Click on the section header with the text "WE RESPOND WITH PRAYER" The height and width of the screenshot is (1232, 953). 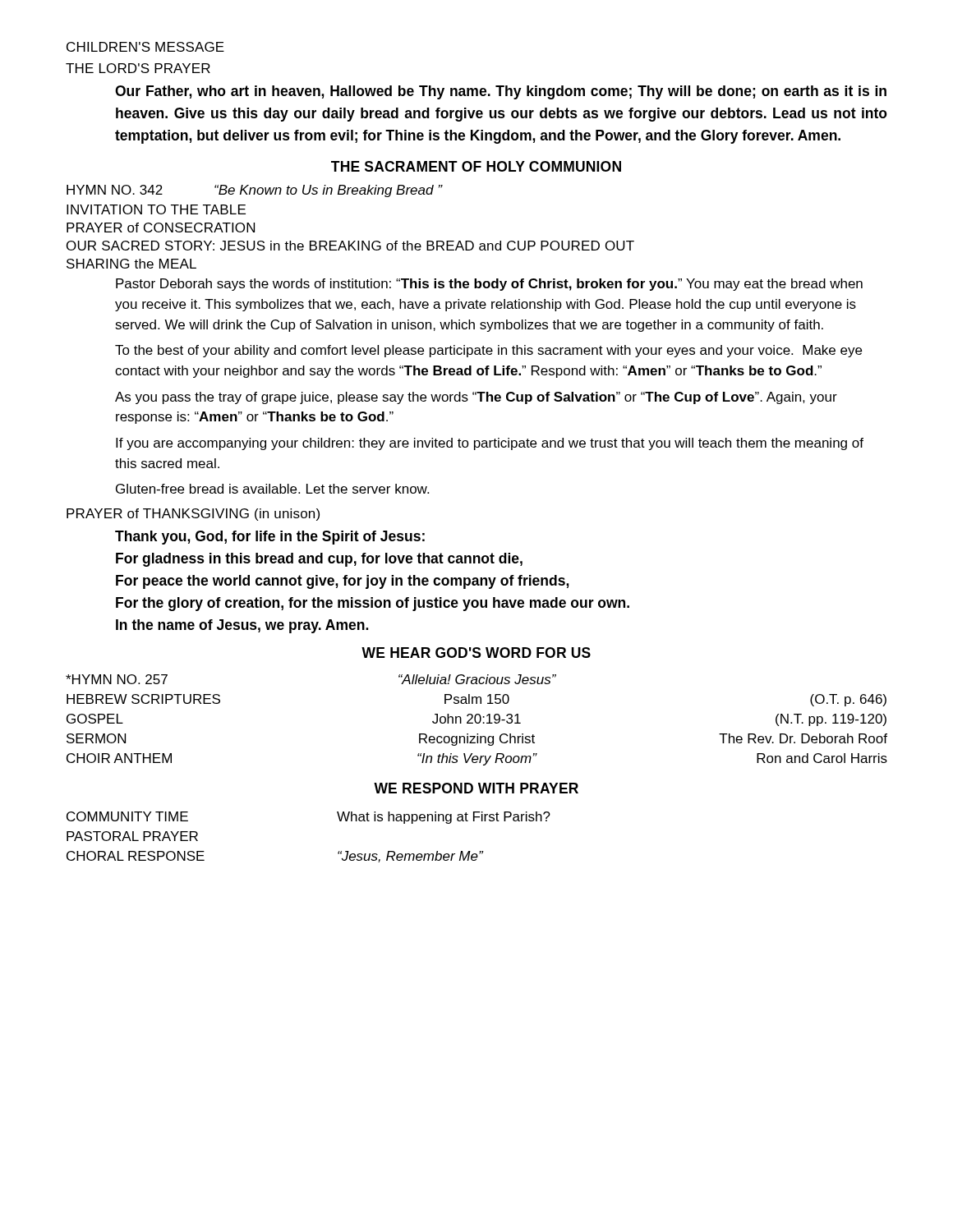click(x=476, y=789)
